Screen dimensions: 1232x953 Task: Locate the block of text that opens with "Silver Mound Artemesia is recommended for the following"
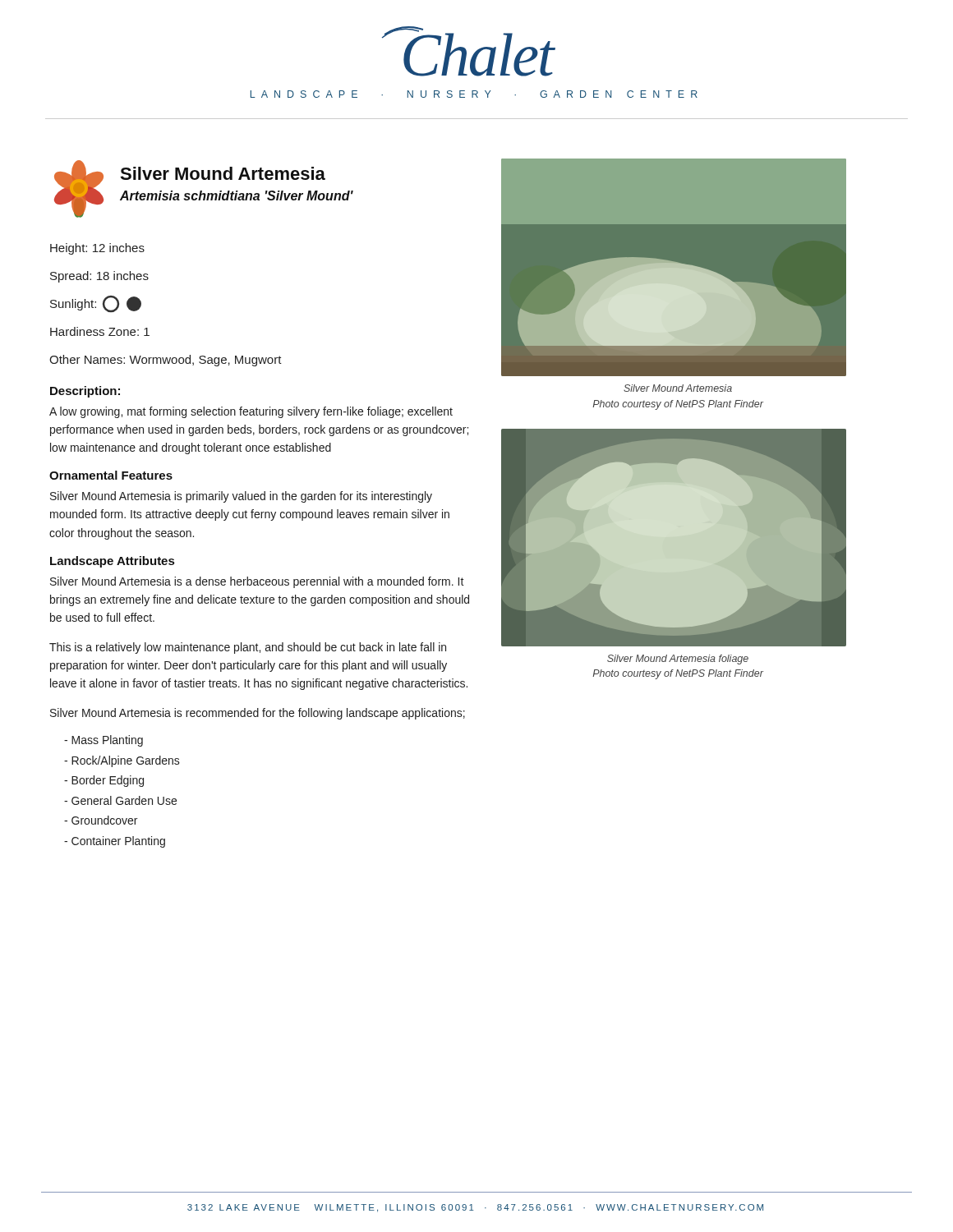click(257, 713)
